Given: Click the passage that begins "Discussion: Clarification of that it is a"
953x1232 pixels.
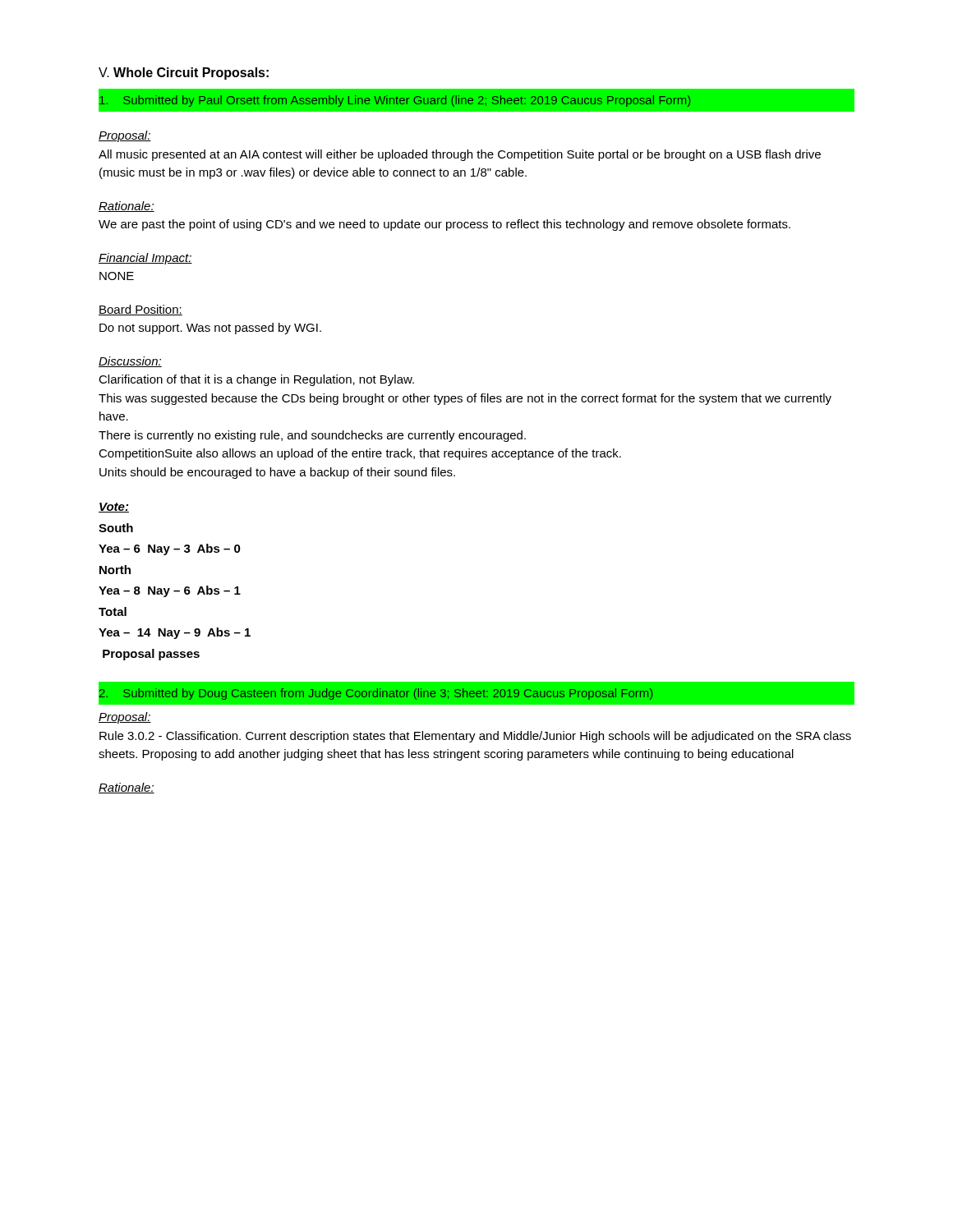Looking at the screenshot, I should point(130,362).
